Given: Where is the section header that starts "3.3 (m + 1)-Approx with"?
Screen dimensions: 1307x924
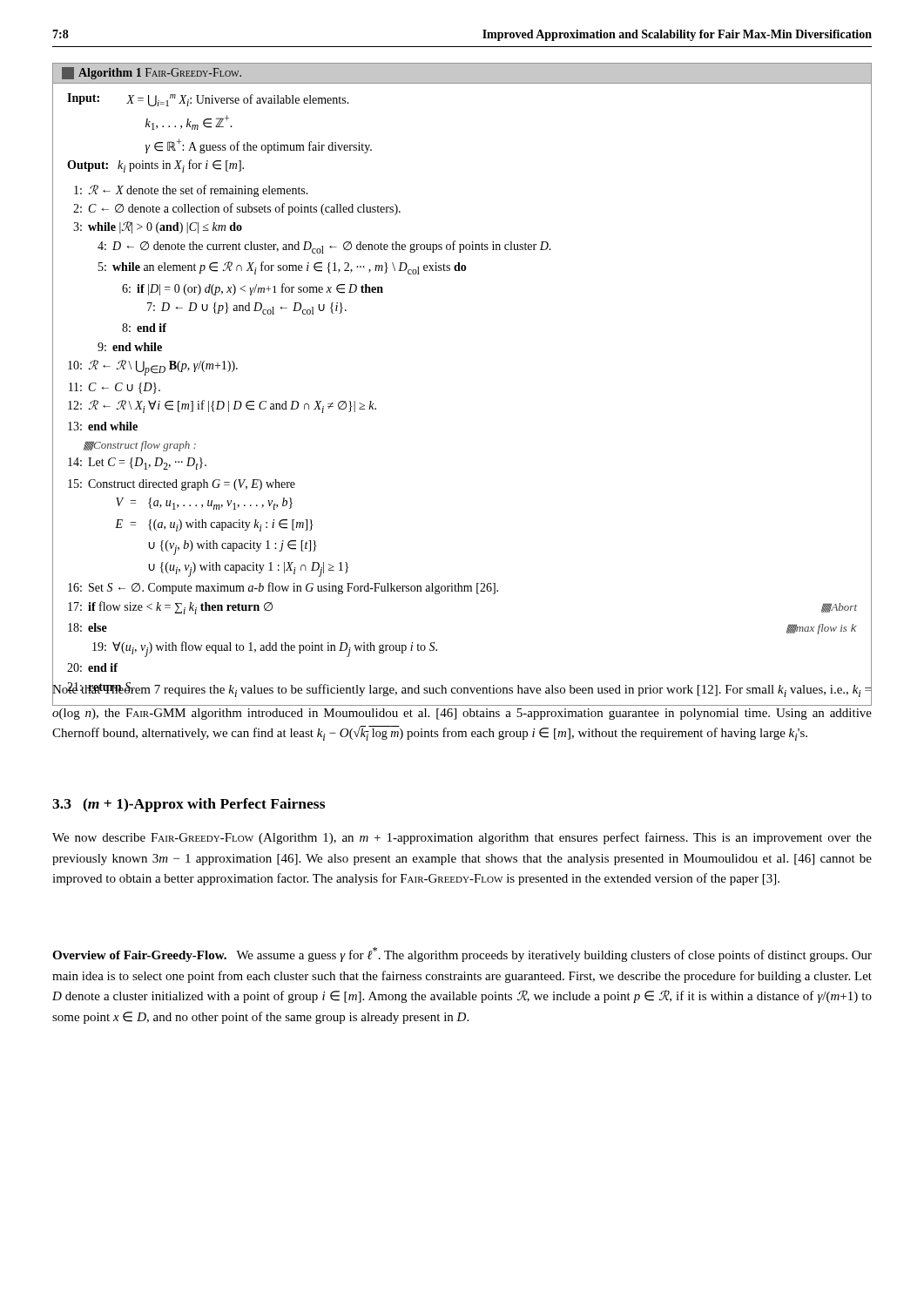Looking at the screenshot, I should [x=189, y=803].
